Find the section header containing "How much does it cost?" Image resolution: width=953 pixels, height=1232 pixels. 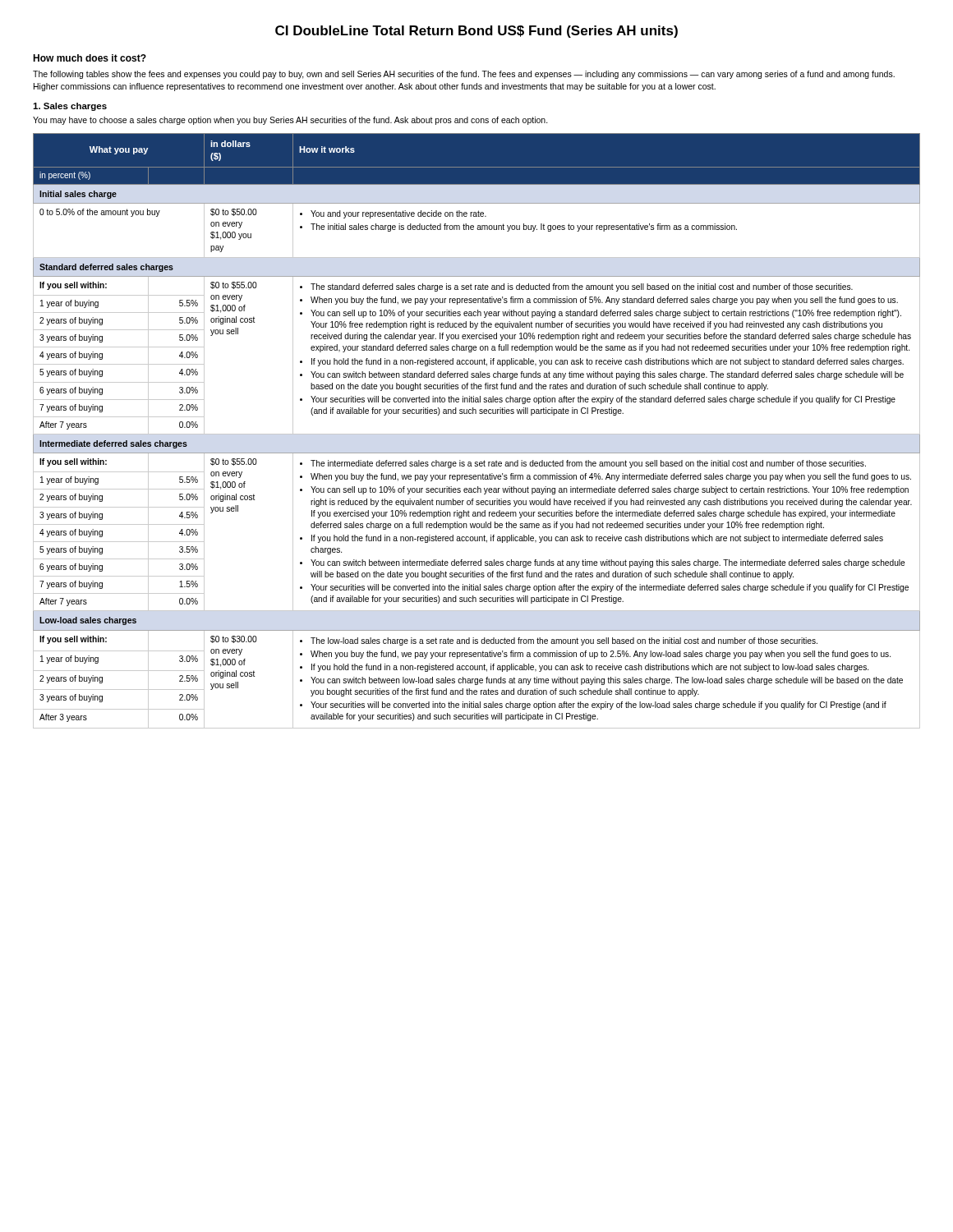point(90,58)
